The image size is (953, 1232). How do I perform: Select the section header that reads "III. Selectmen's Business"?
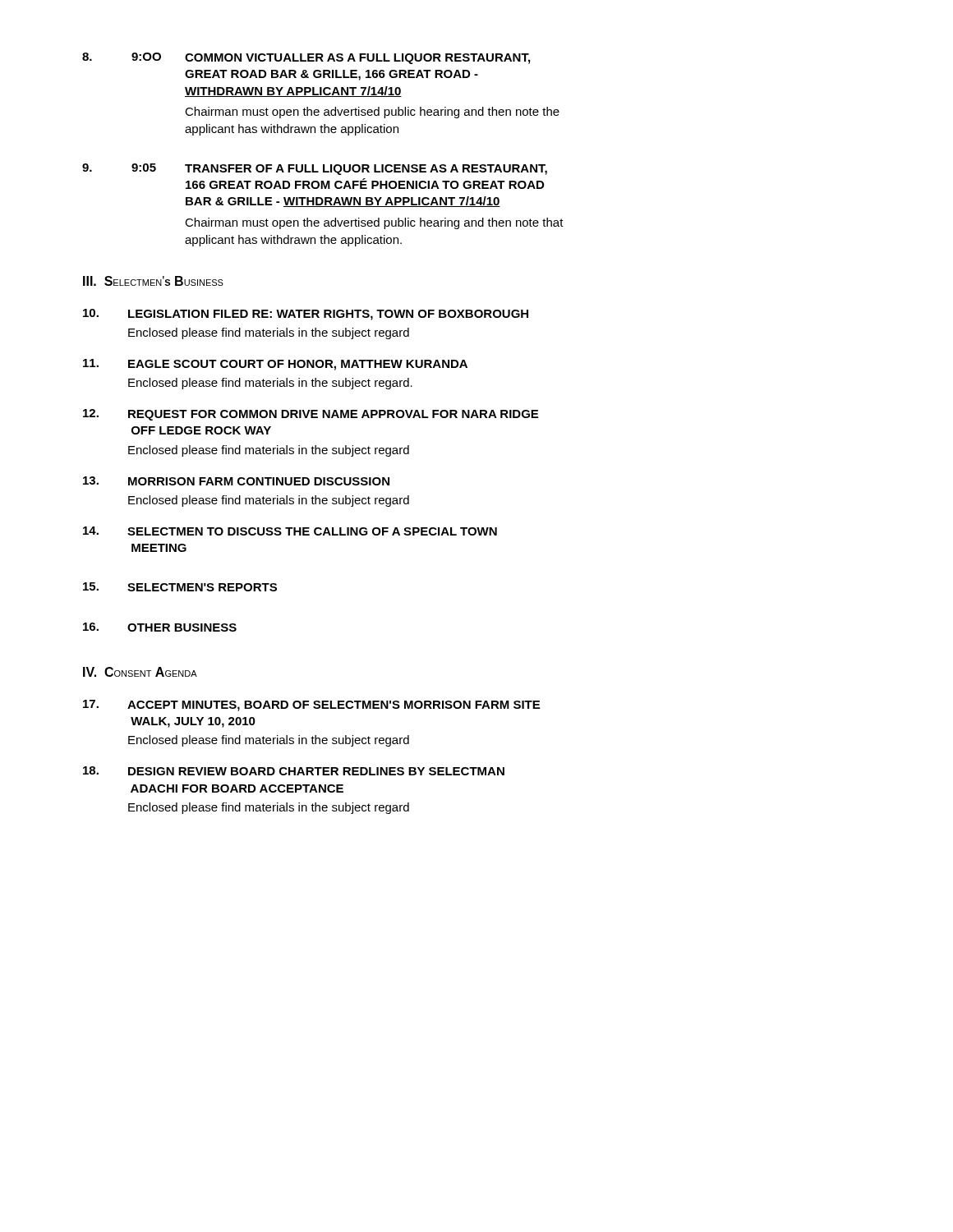pyautogui.click(x=153, y=281)
